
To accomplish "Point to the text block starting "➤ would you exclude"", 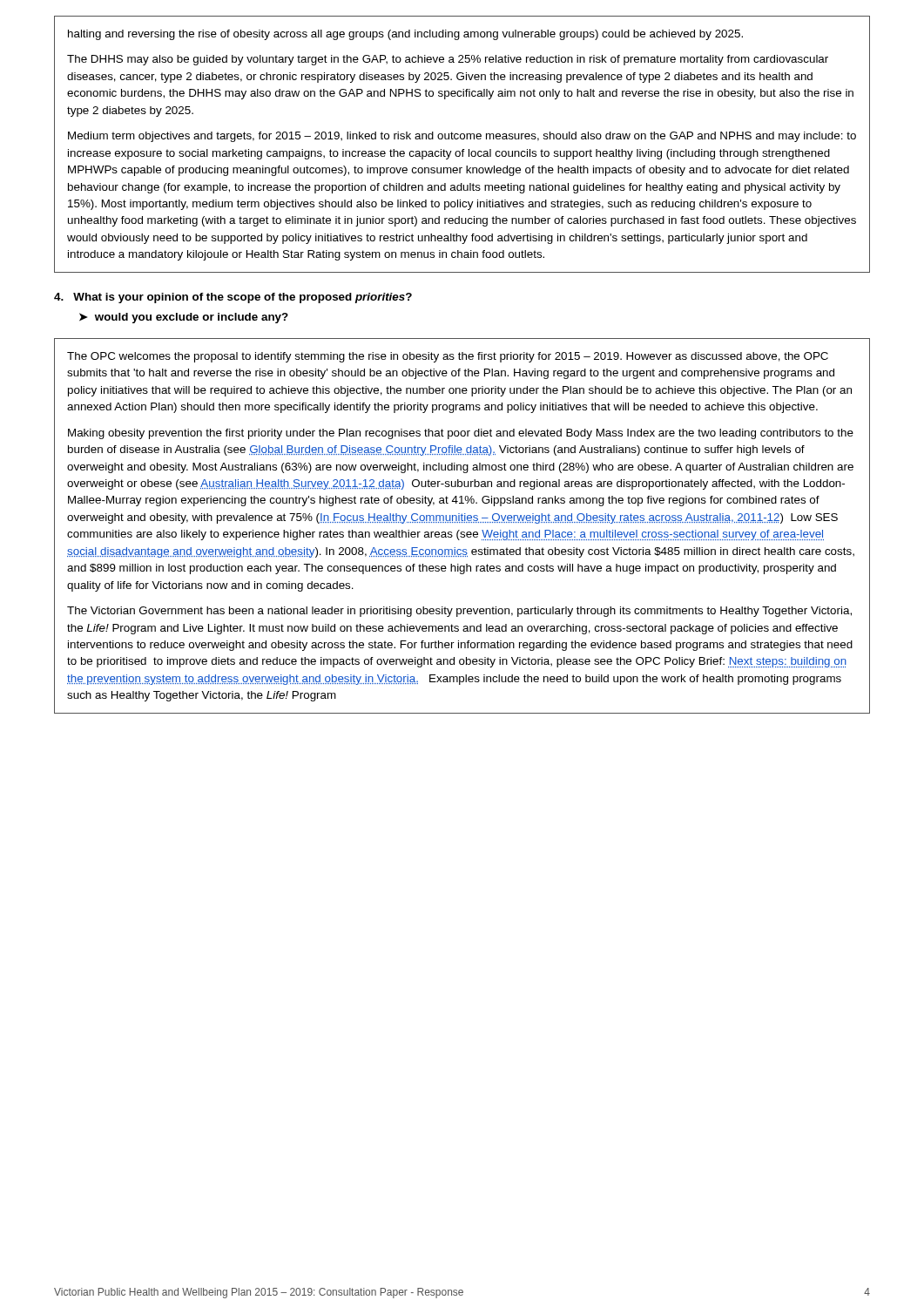I will click(x=183, y=317).
